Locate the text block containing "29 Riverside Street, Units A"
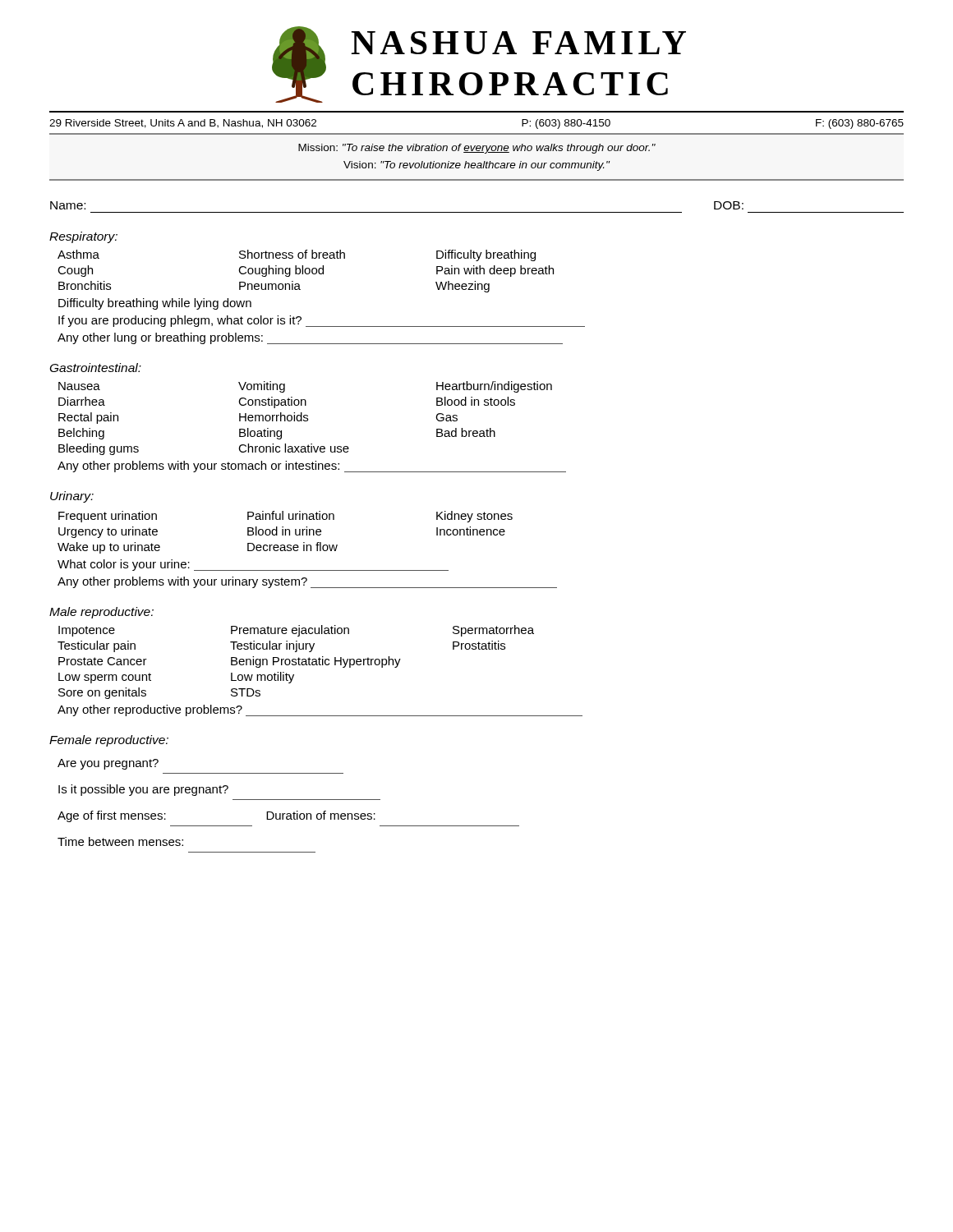953x1232 pixels. (476, 123)
